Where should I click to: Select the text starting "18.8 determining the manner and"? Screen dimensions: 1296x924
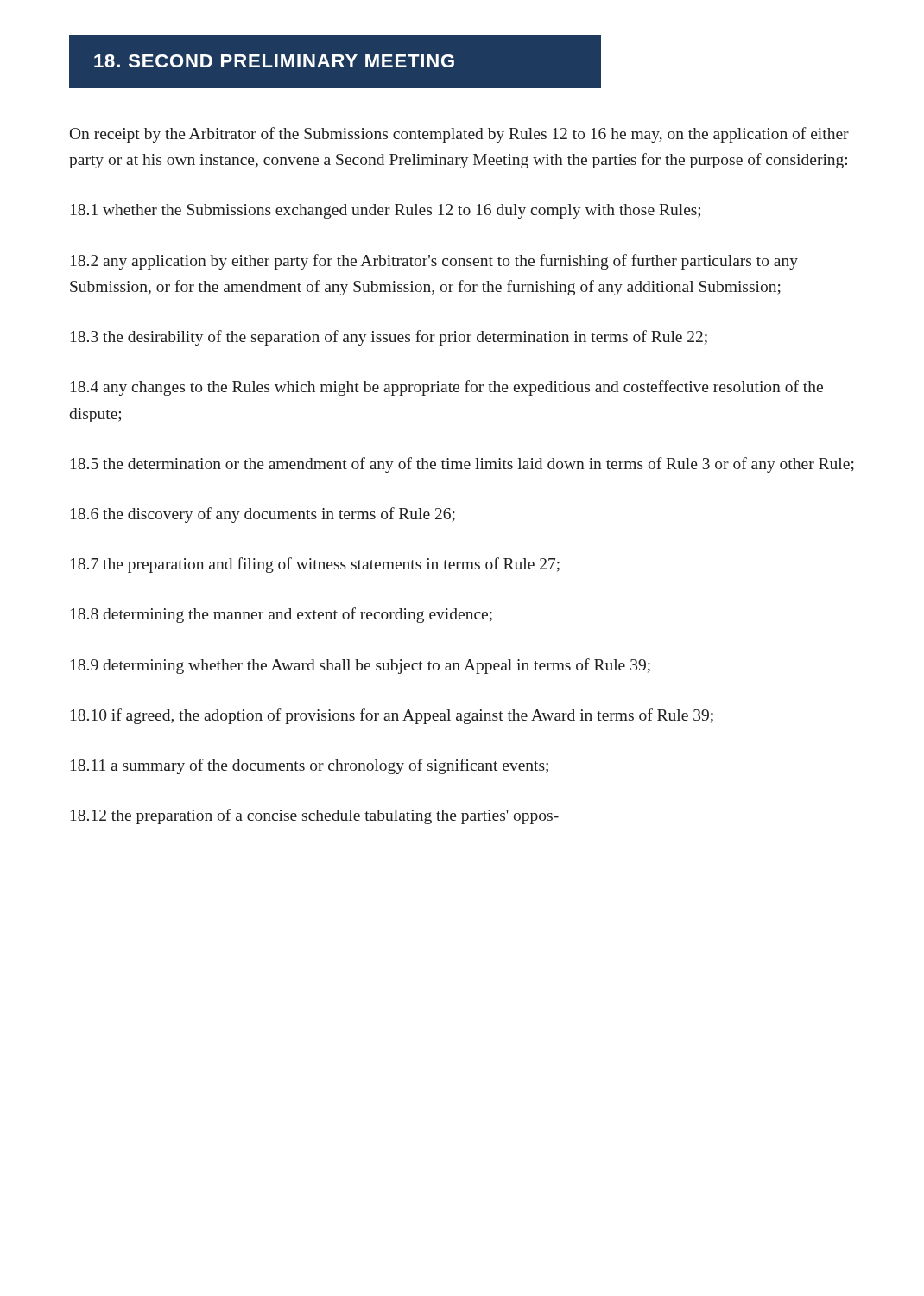[x=281, y=614]
